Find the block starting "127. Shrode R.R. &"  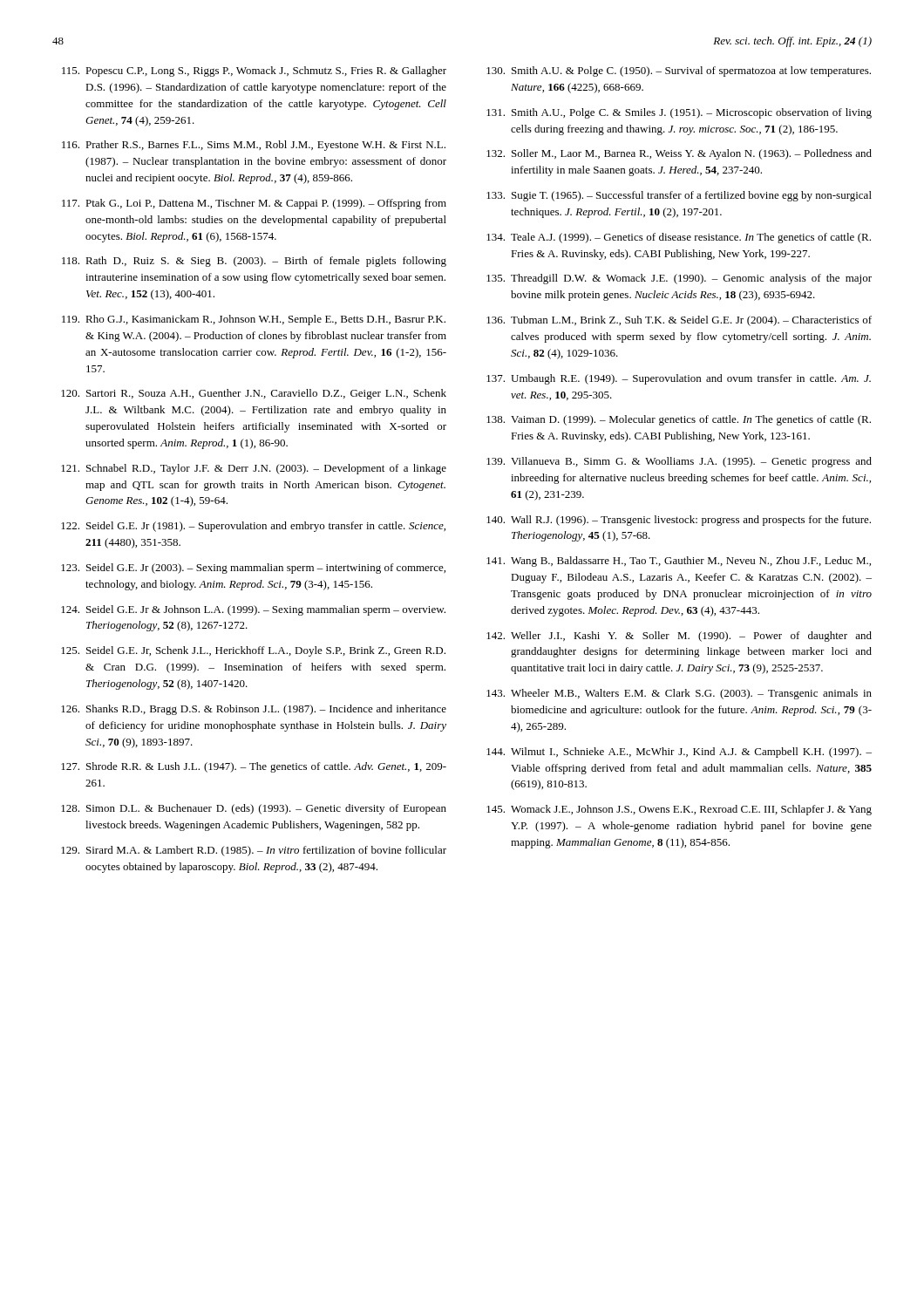(x=249, y=775)
